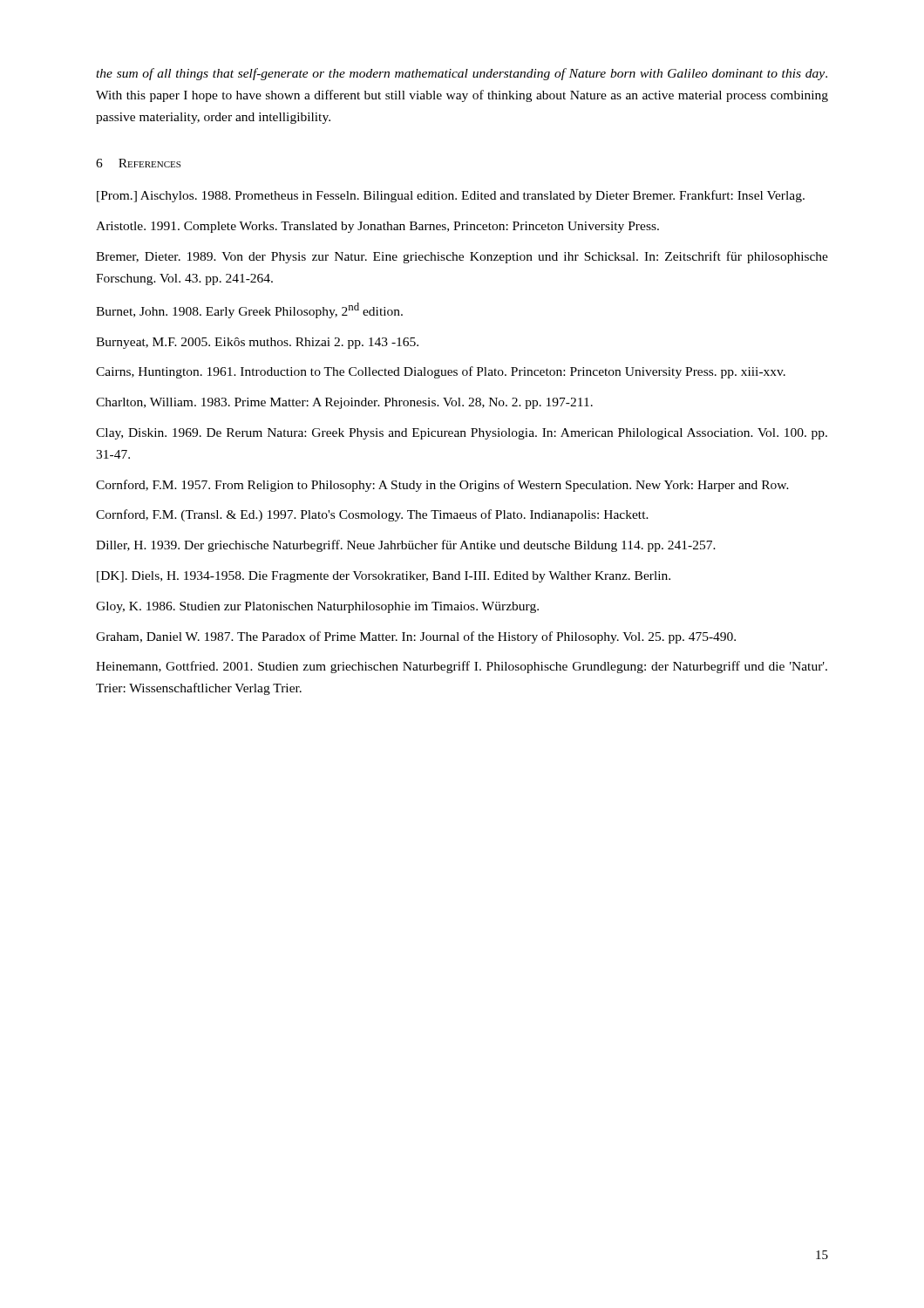Click the passage that begins "Heinemann, Gottfried. 2001. Studien zum griechischen Naturbegriff I."
The image size is (924, 1308).
tap(462, 677)
